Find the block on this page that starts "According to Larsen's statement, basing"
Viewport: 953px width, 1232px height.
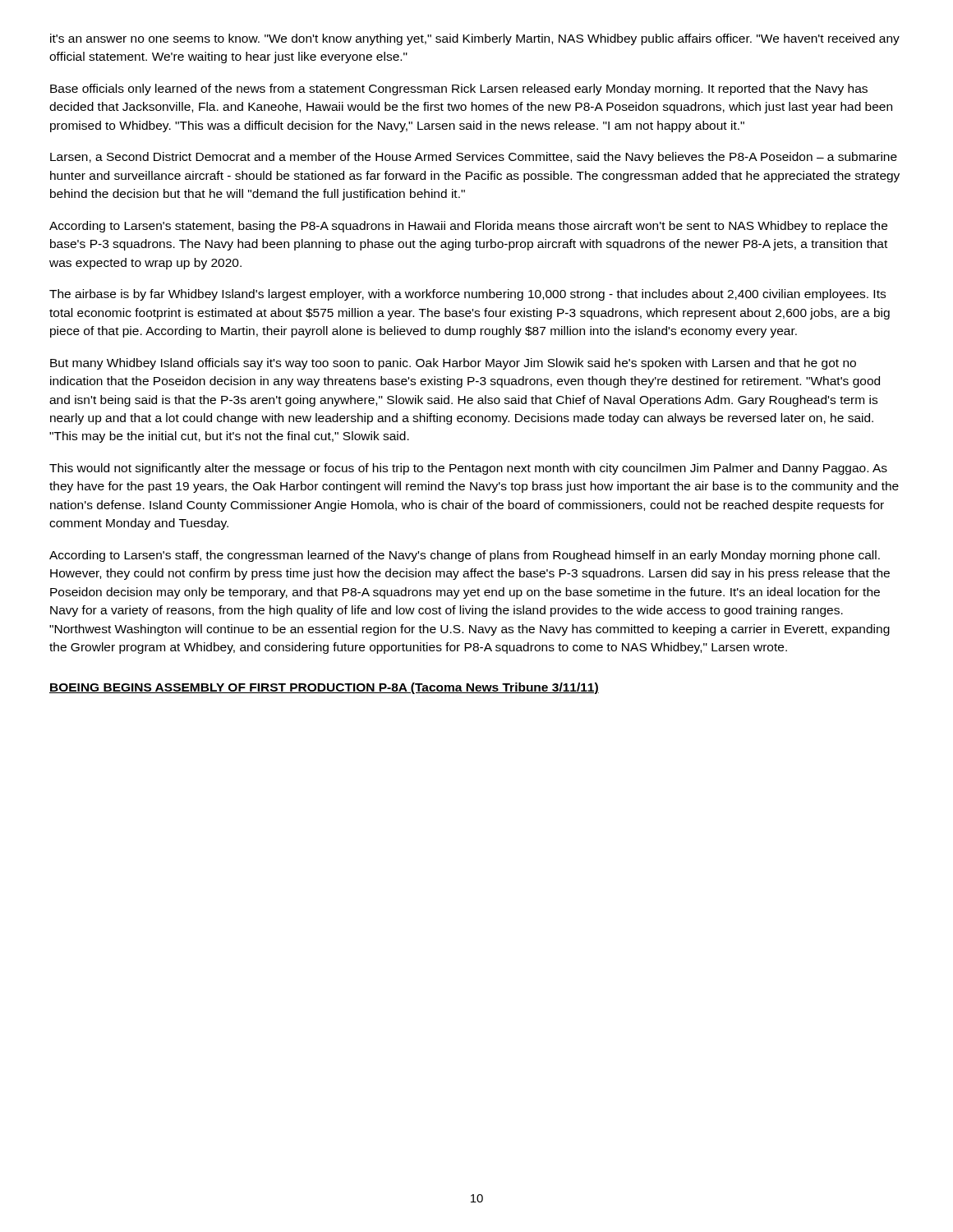click(x=469, y=244)
